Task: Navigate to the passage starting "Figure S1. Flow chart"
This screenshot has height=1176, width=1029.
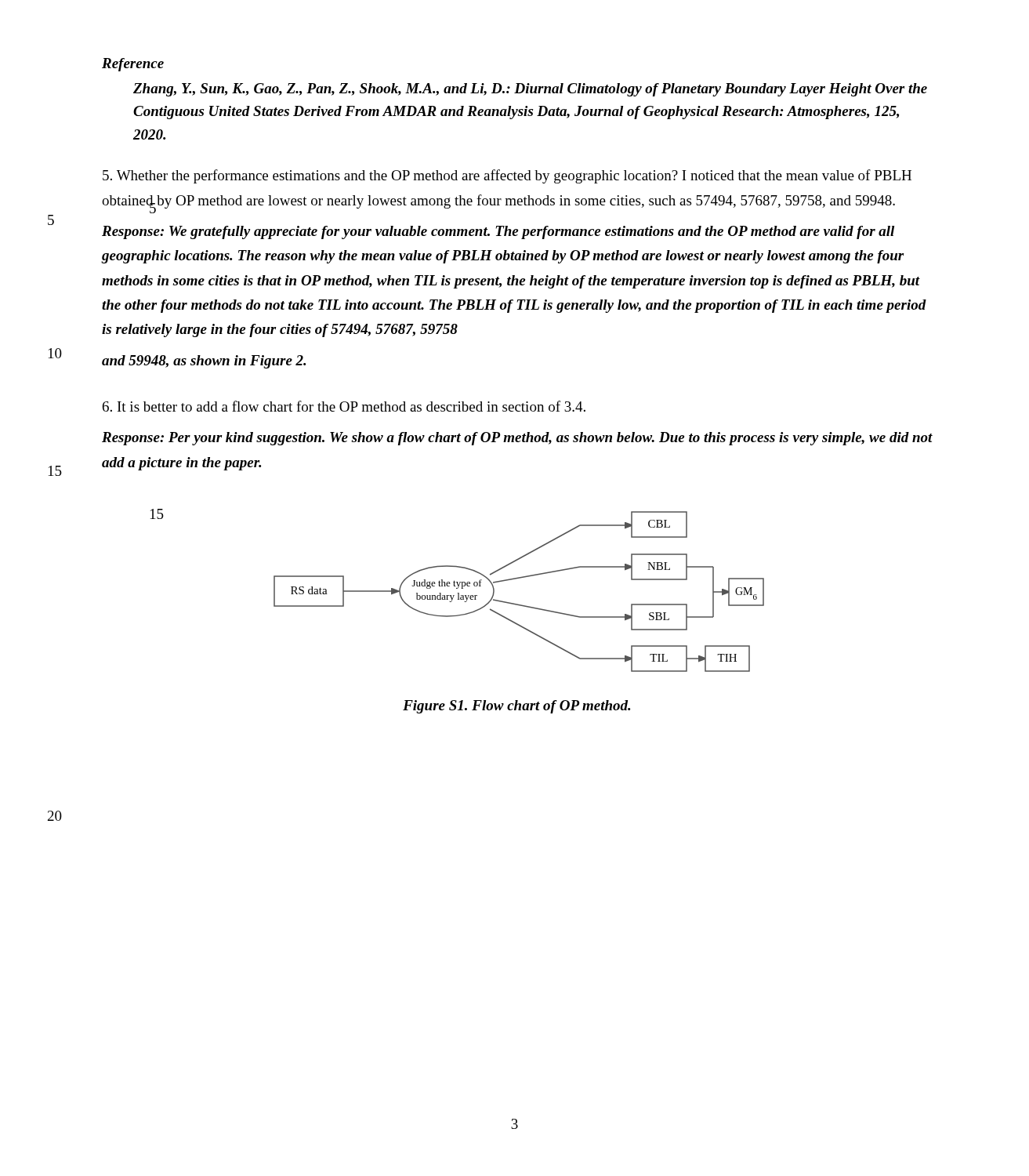Action: pos(517,705)
